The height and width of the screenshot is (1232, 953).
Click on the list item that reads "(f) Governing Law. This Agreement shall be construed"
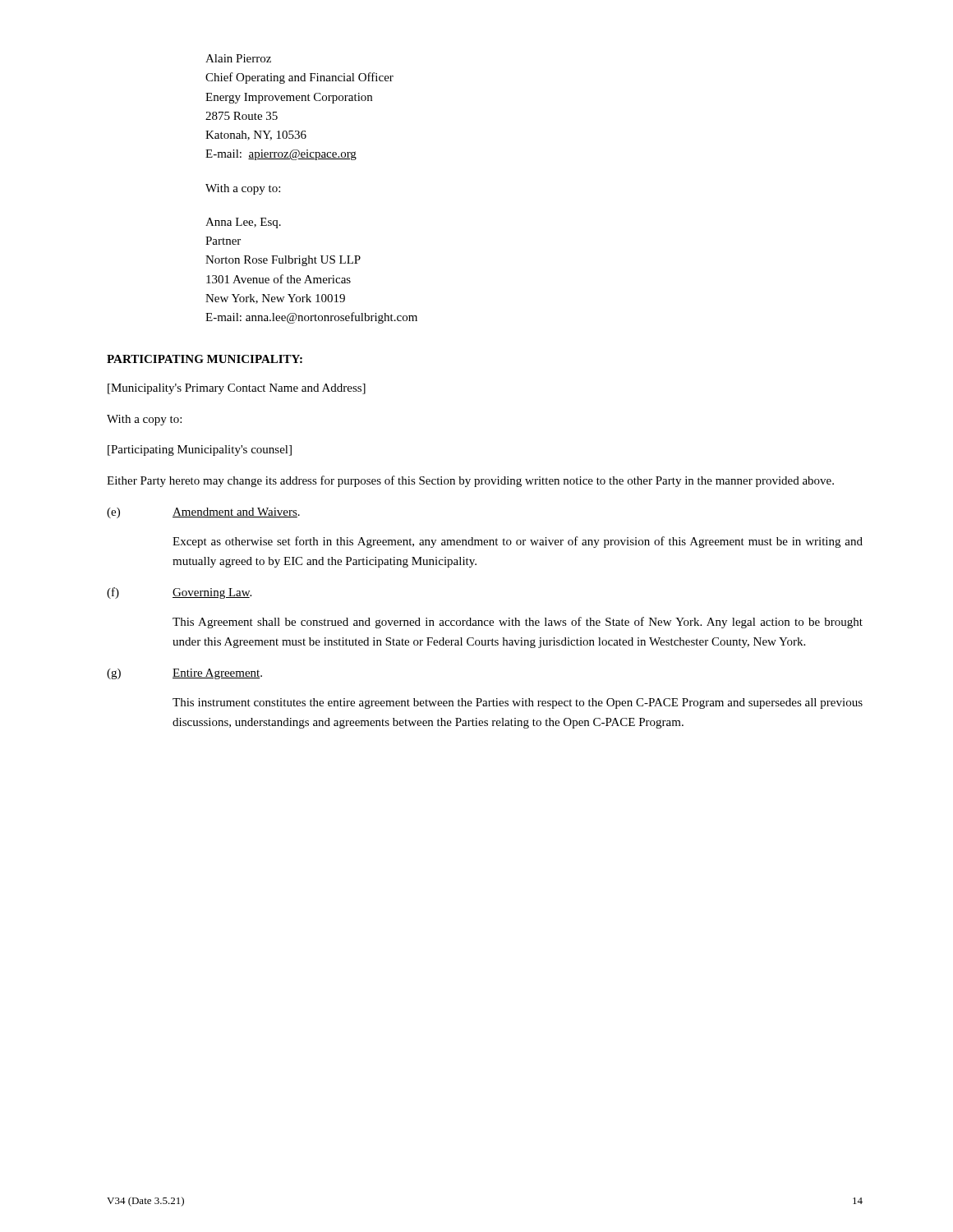pyautogui.click(x=485, y=617)
